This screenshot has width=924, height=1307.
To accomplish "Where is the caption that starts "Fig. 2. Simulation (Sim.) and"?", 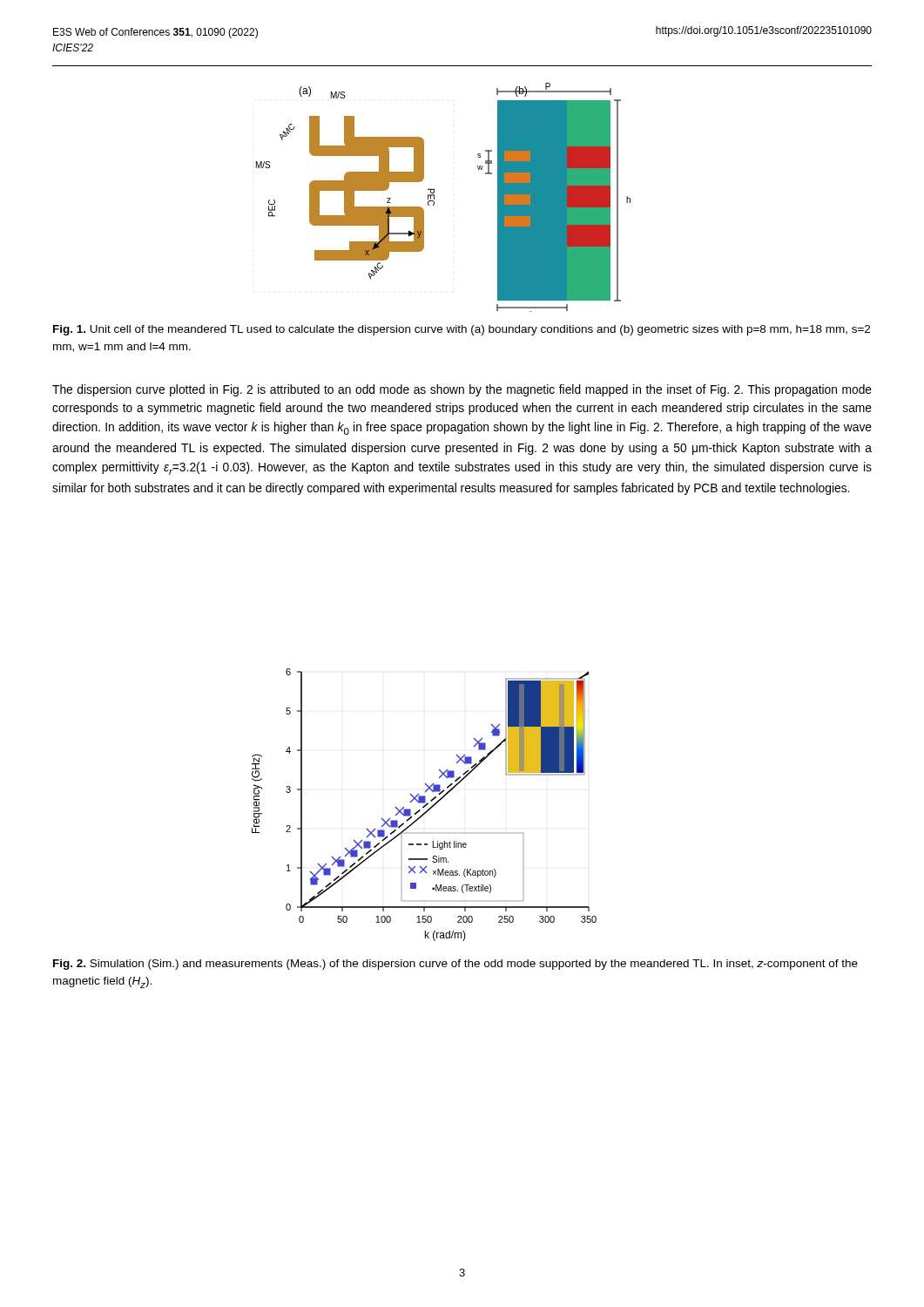I will coord(455,973).
